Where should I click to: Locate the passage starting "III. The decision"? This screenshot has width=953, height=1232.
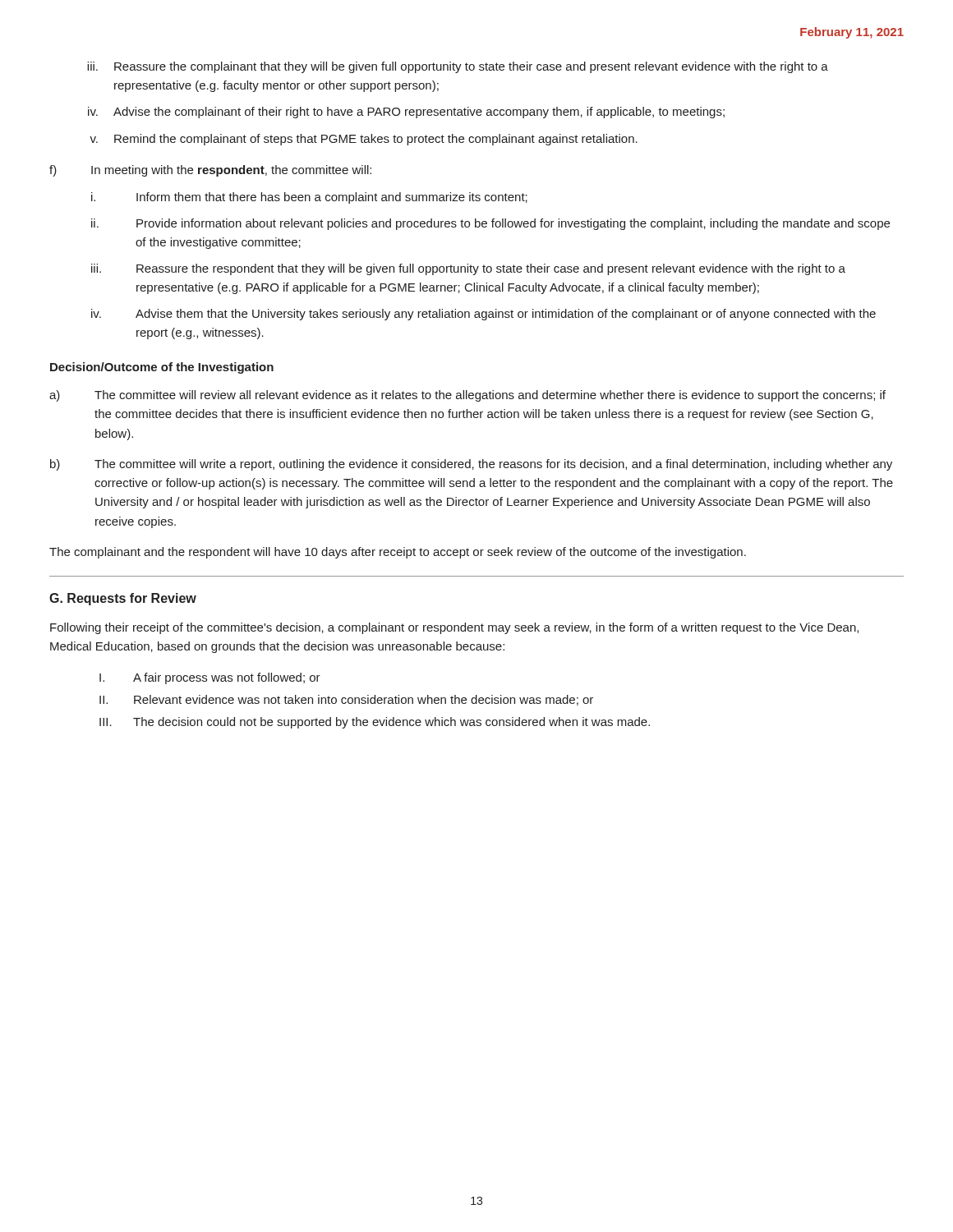pyautogui.click(x=501, y=722)
